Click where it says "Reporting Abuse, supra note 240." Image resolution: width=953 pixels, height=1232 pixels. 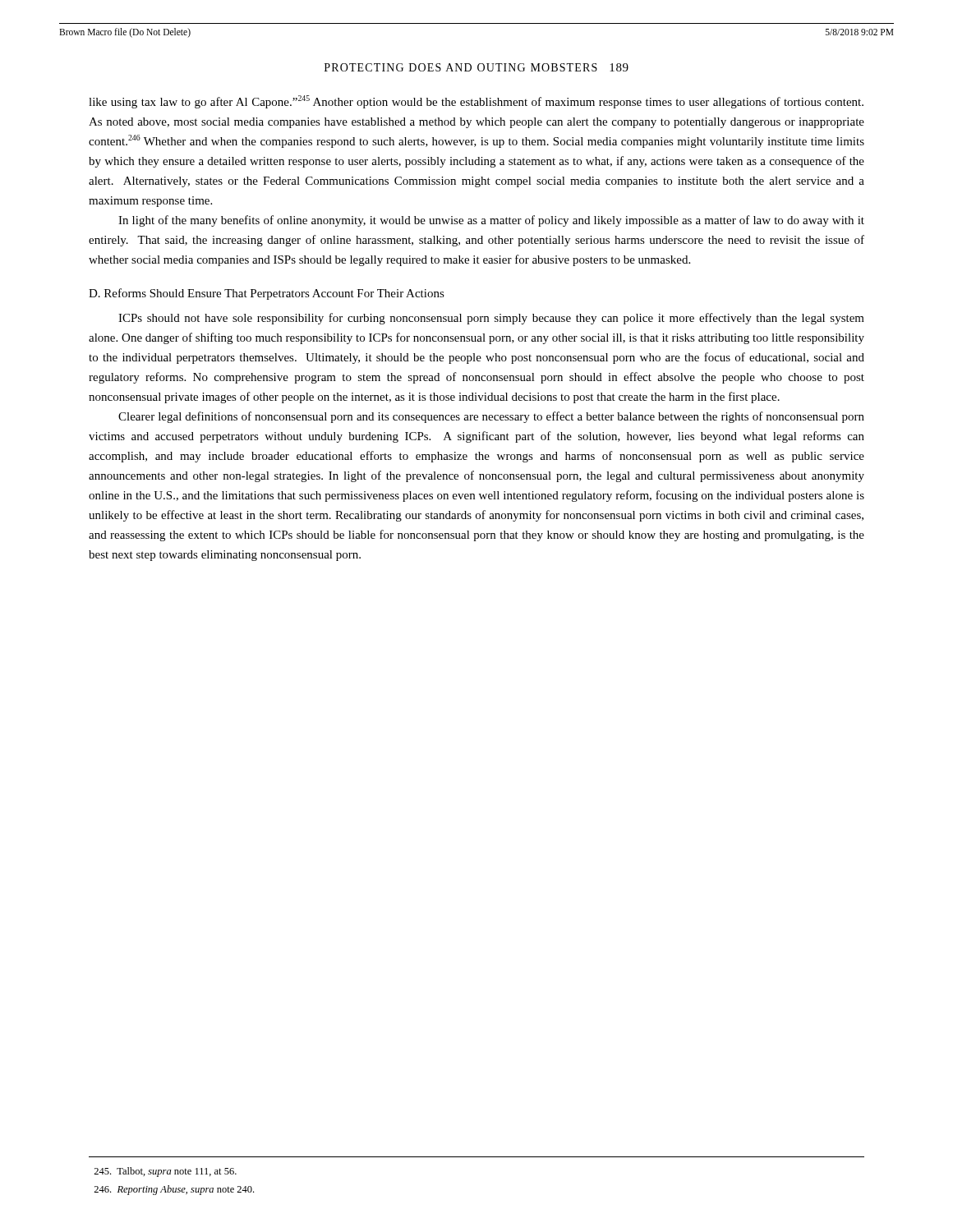(x=172, y=1189)
